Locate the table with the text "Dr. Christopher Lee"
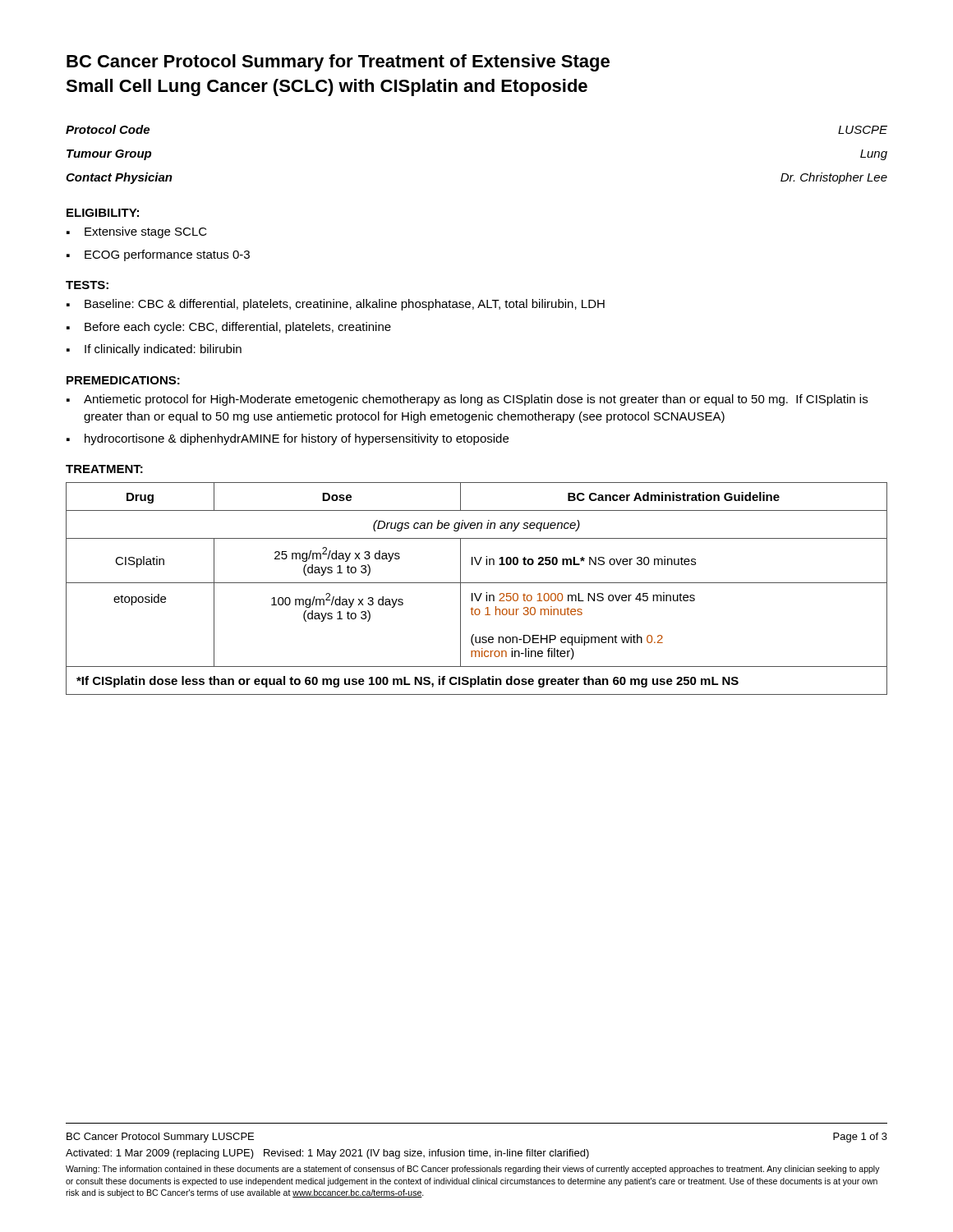 click(476, 154)
